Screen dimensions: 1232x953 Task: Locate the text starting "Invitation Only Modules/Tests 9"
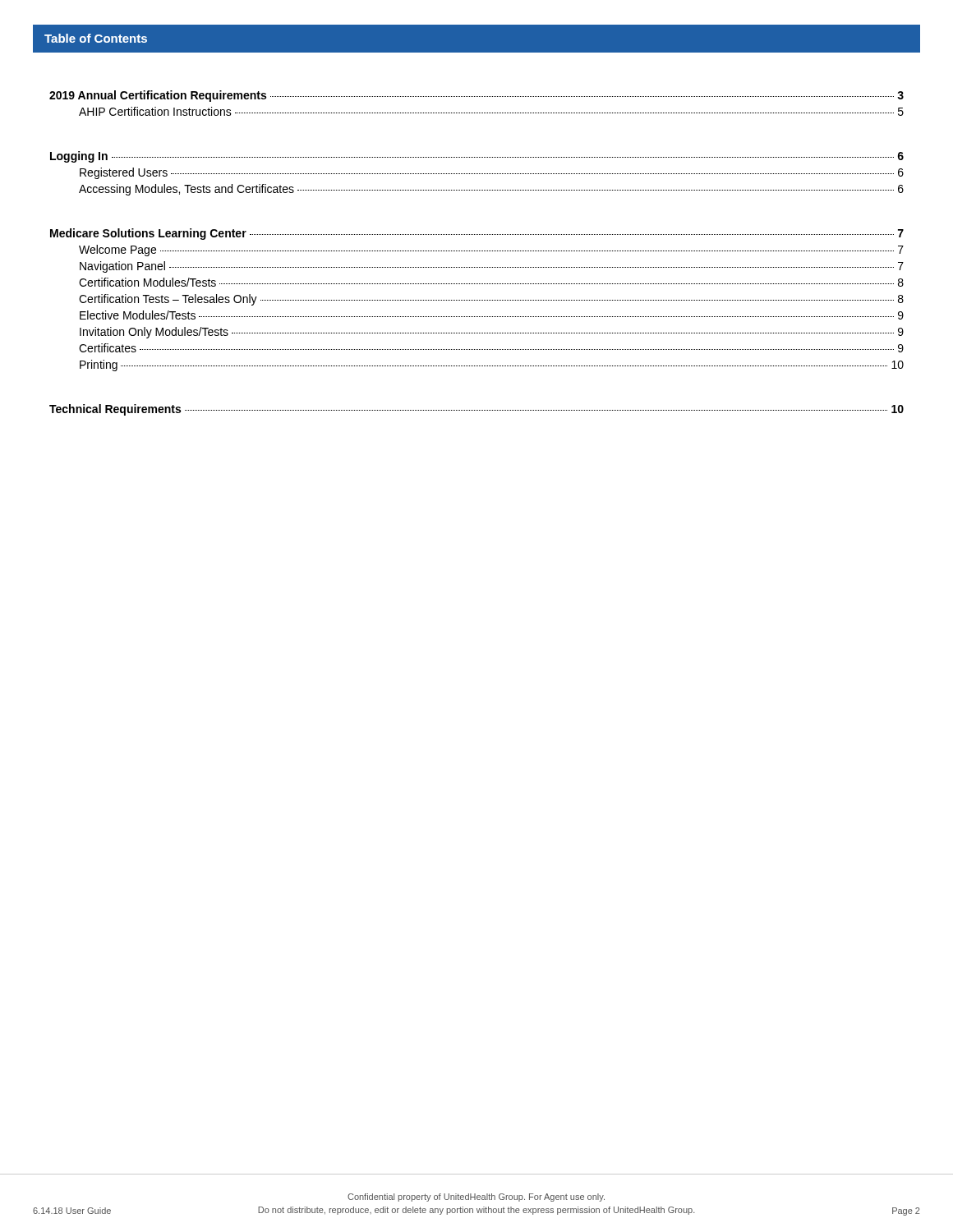(491, 332)
